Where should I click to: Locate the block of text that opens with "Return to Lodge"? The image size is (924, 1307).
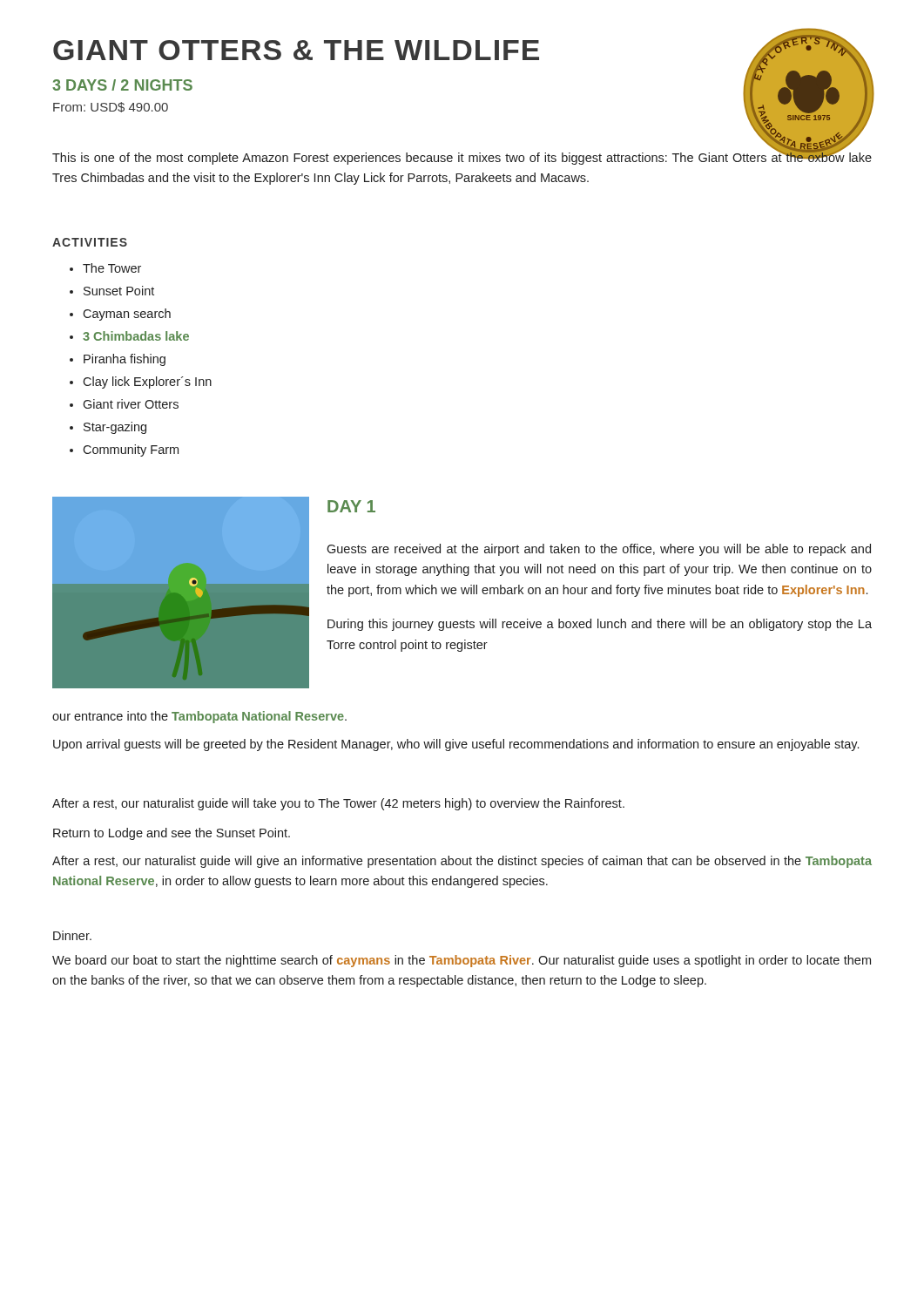(172, 834)
